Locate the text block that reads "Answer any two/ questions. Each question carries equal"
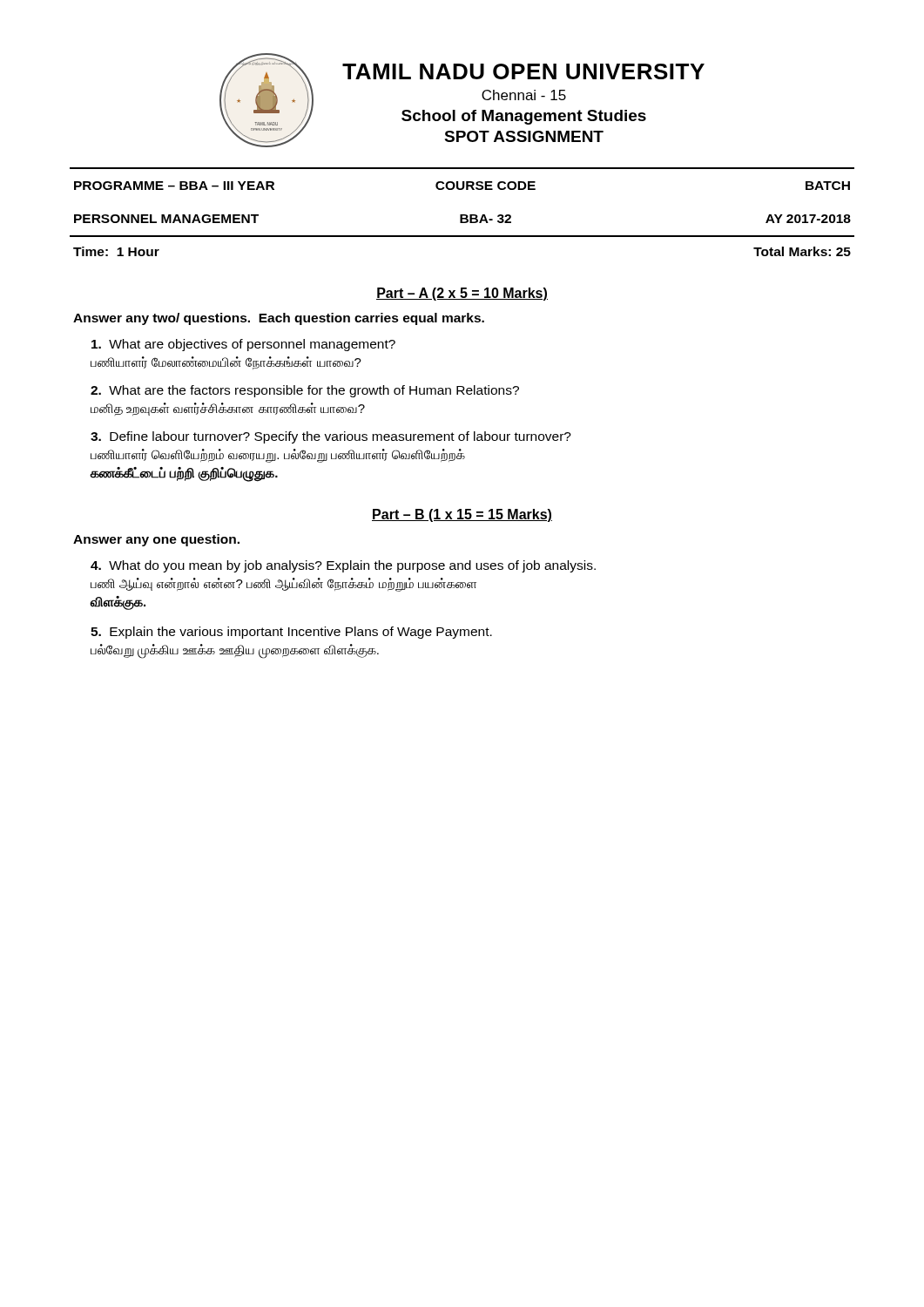Image resolution: width=924 pixels, height=1307 pixels. point(279,318)
